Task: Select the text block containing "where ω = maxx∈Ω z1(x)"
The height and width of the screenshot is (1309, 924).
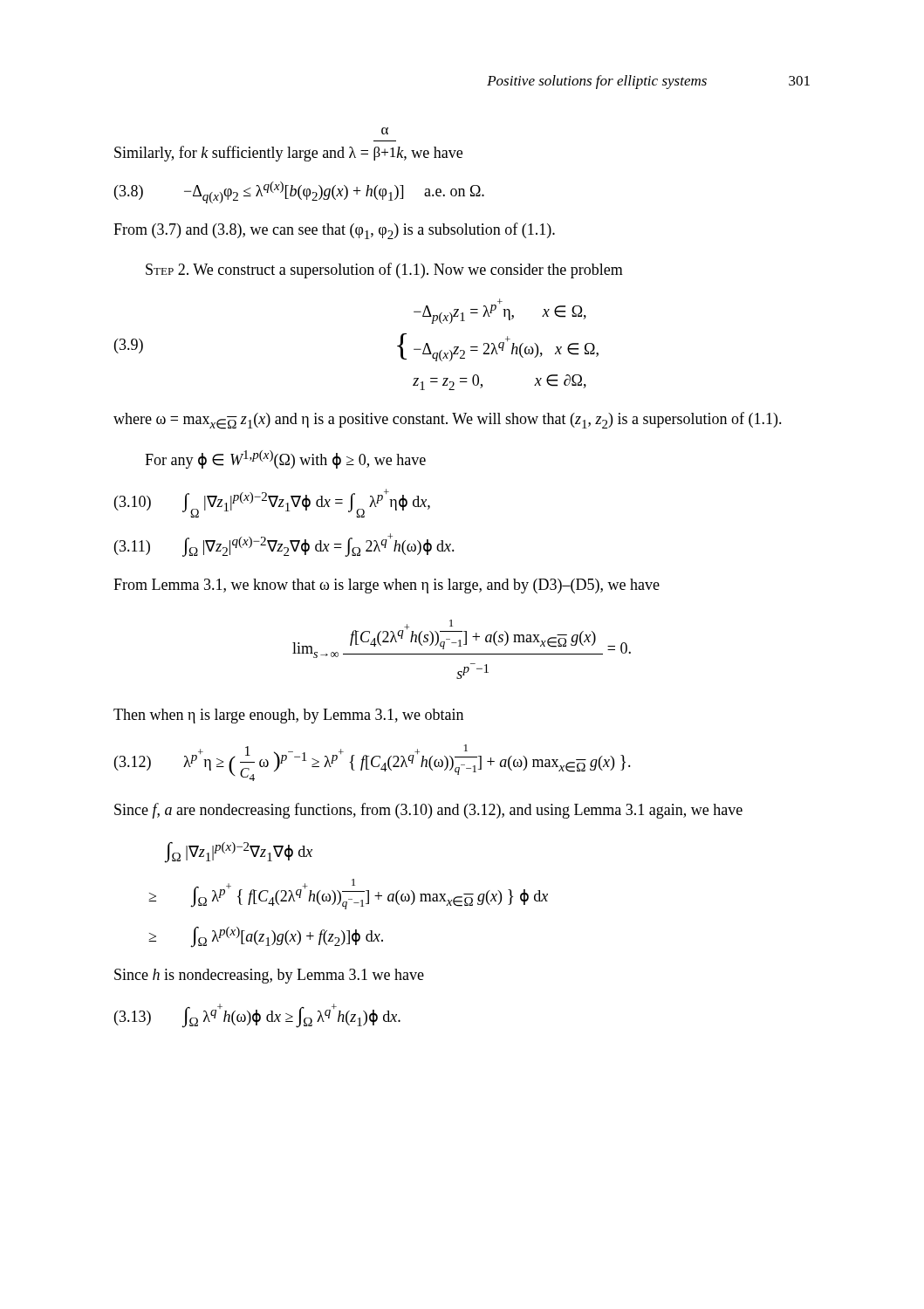Action: (x=448, y=421)
